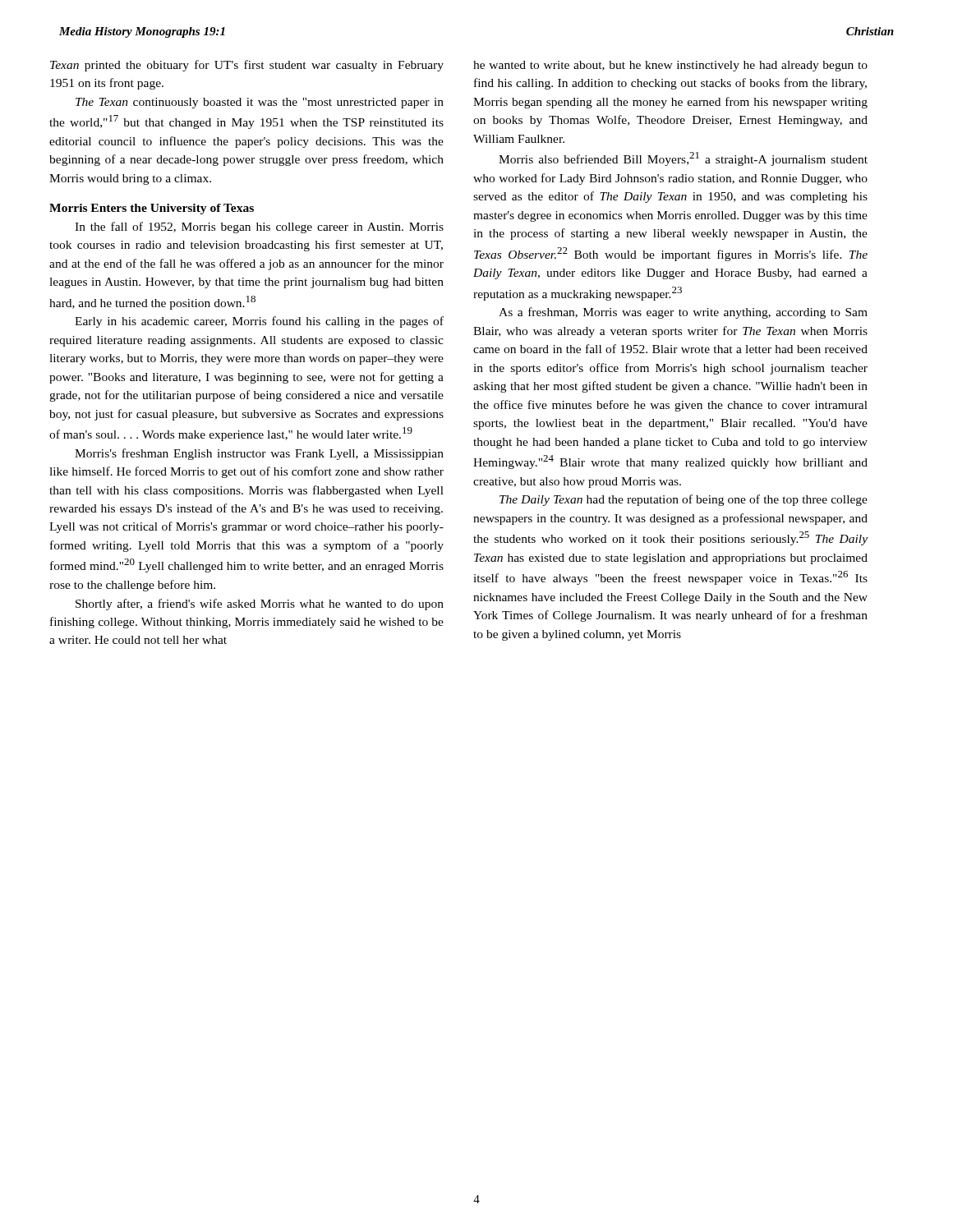This screenshot has height=1232, width=953.
Task: Select the section header with the text "Morris Enters the University"
Action: pos(246,208)
